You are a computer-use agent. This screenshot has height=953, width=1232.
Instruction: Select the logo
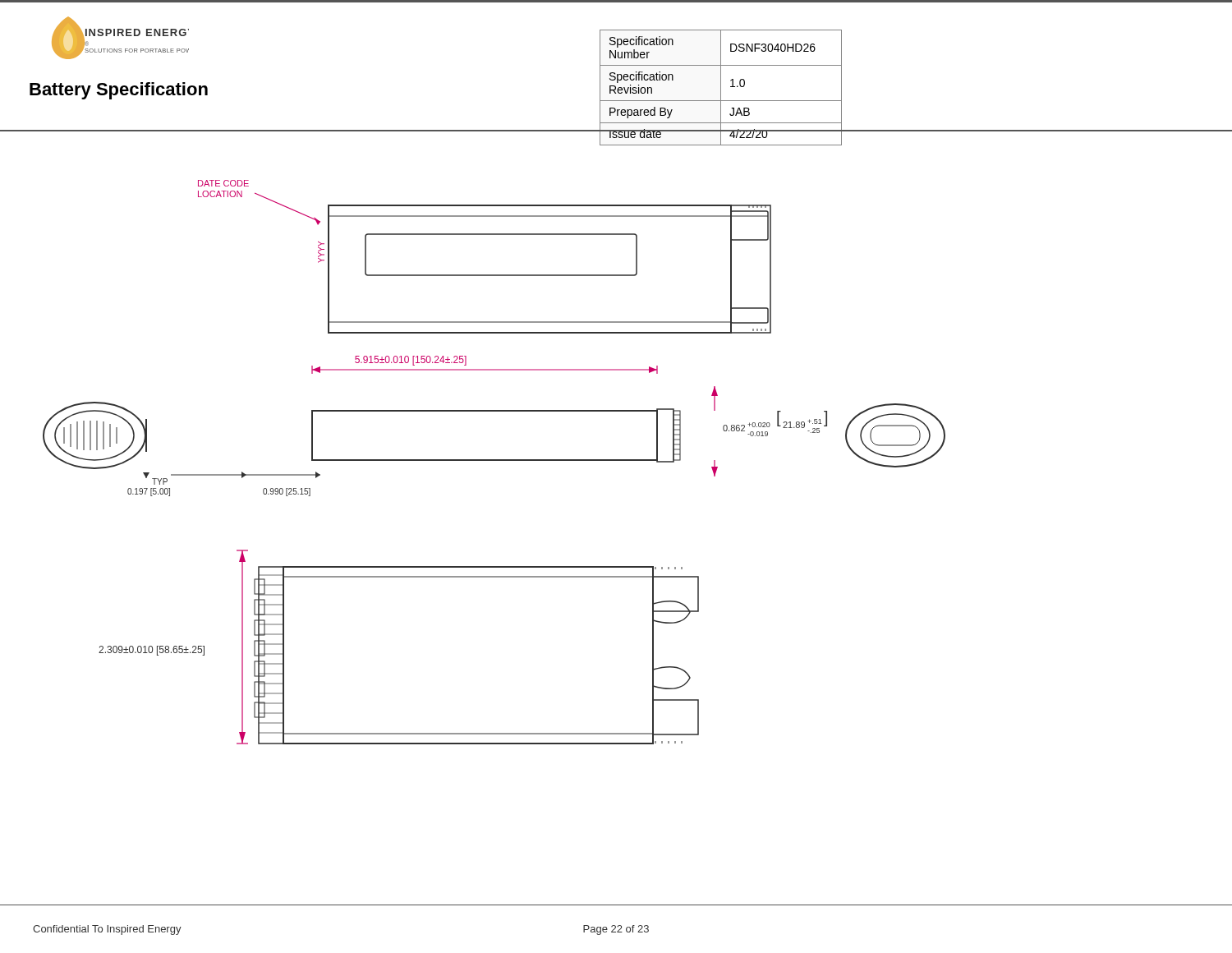[x=109, y=44]
